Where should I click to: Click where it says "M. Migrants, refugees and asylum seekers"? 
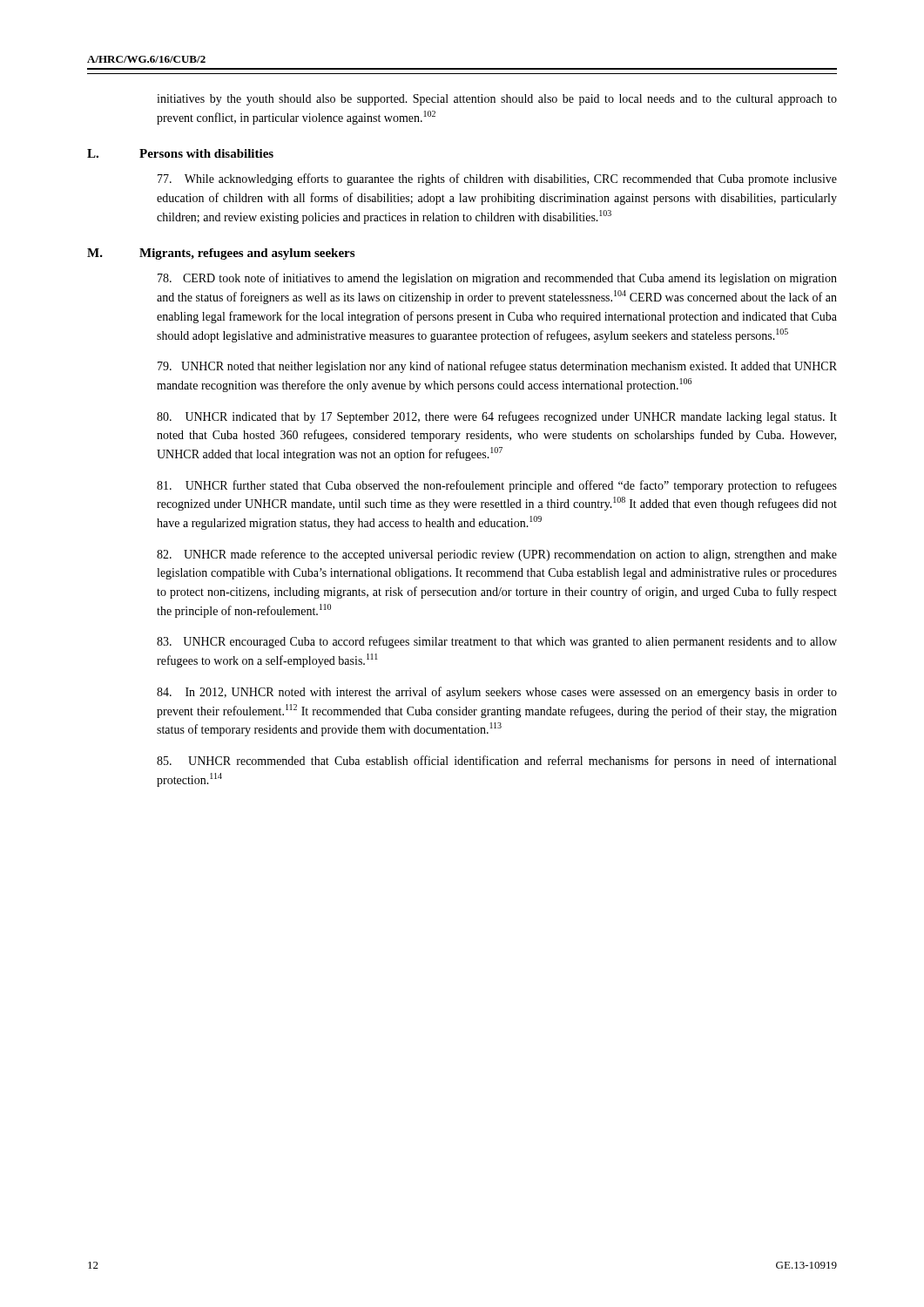tap(221, 253)
